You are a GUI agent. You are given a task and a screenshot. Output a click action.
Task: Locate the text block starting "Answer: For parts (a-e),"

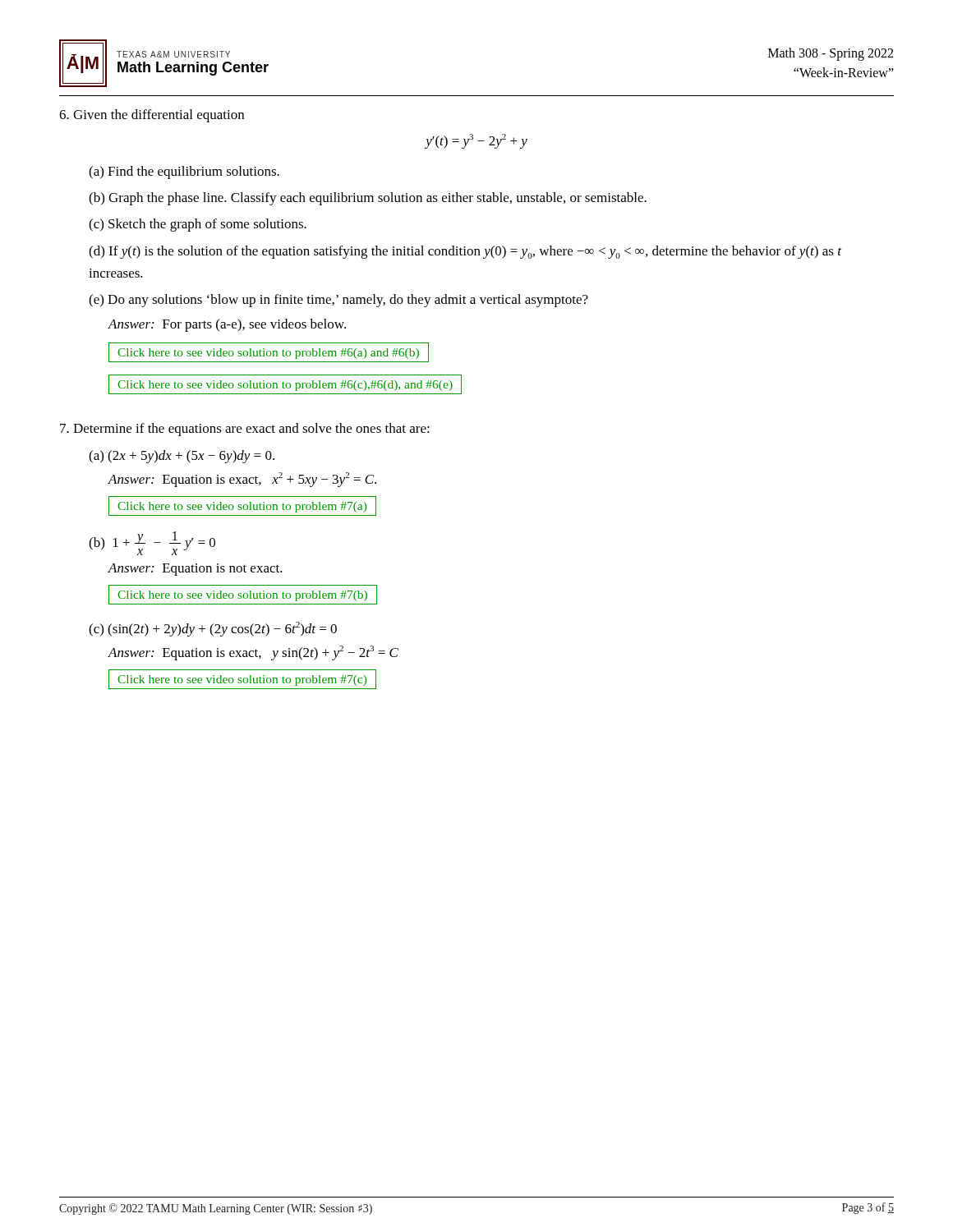(x=228, y=324)
